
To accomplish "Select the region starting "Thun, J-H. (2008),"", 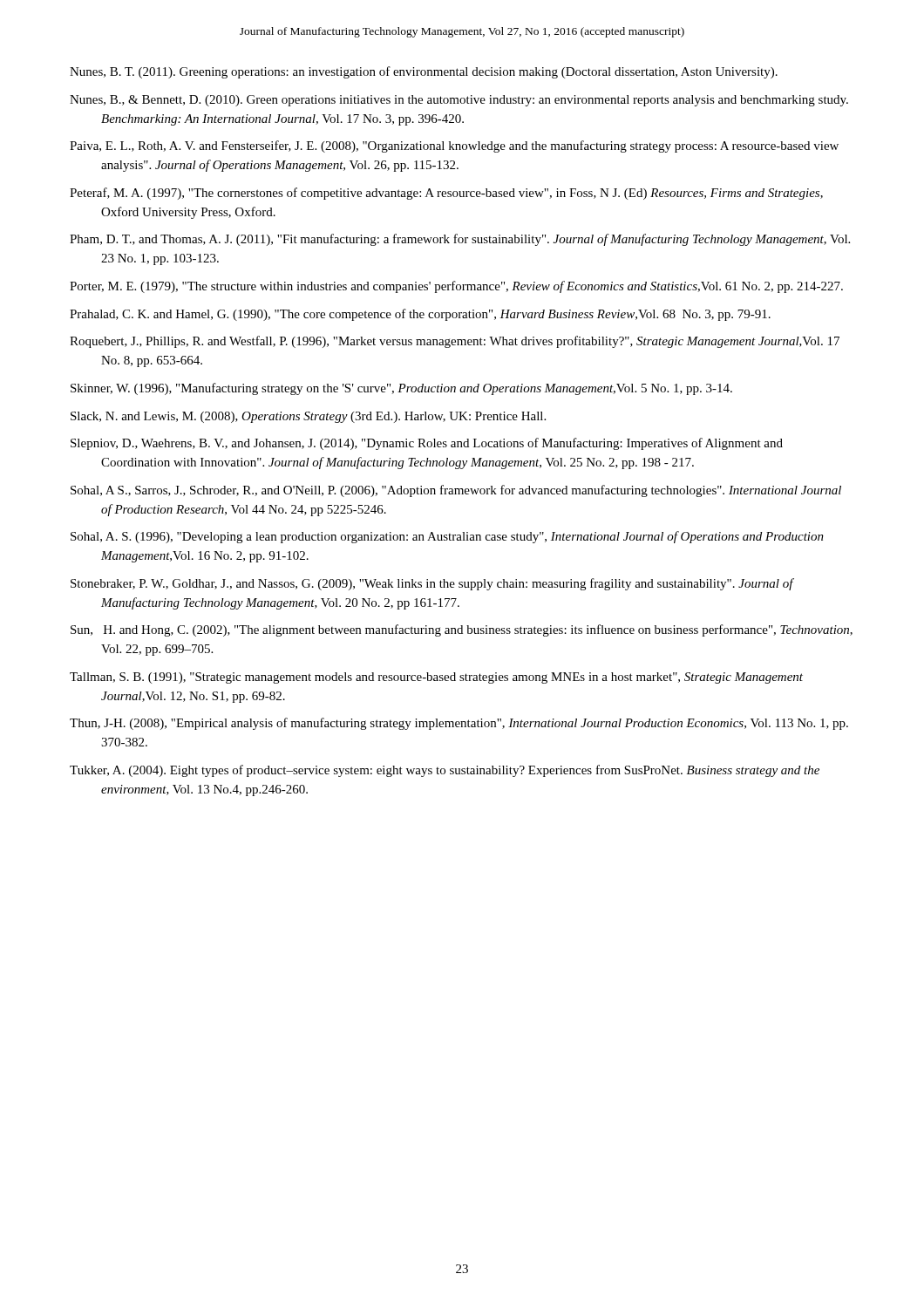I will coord(462,733).
